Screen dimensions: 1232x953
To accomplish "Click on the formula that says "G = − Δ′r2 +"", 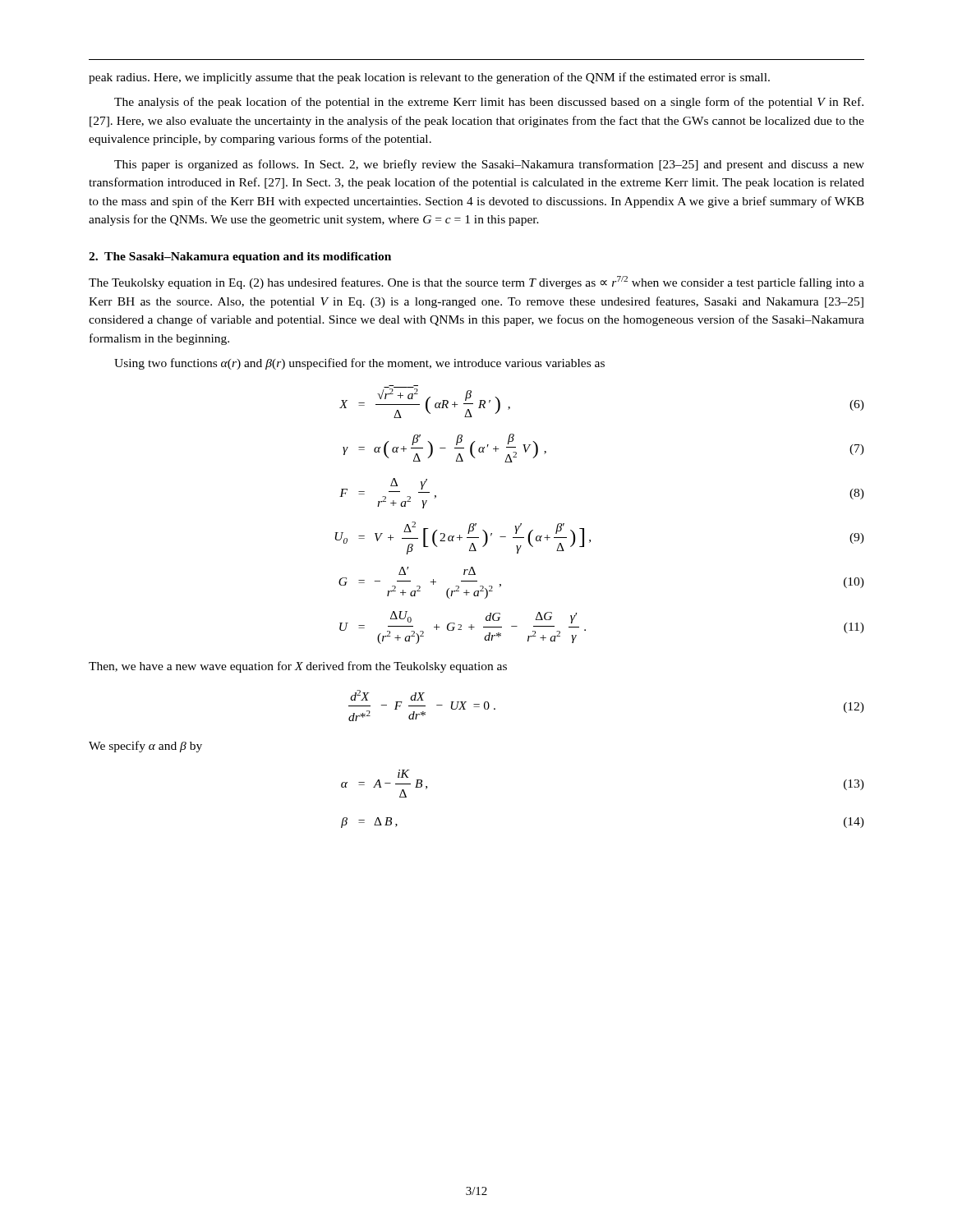I will (x=476, y=582).
